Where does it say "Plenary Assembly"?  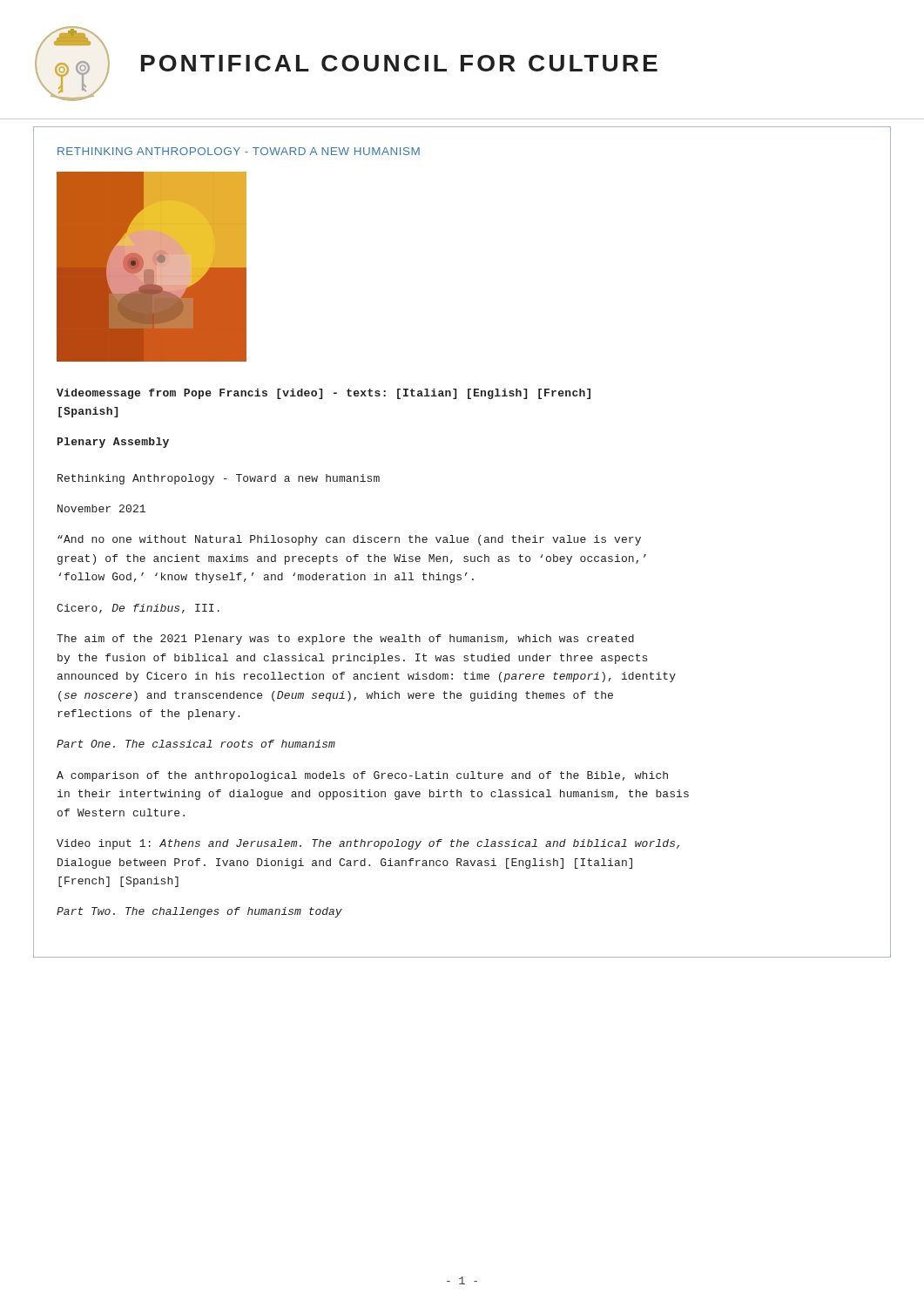(113, 442)
